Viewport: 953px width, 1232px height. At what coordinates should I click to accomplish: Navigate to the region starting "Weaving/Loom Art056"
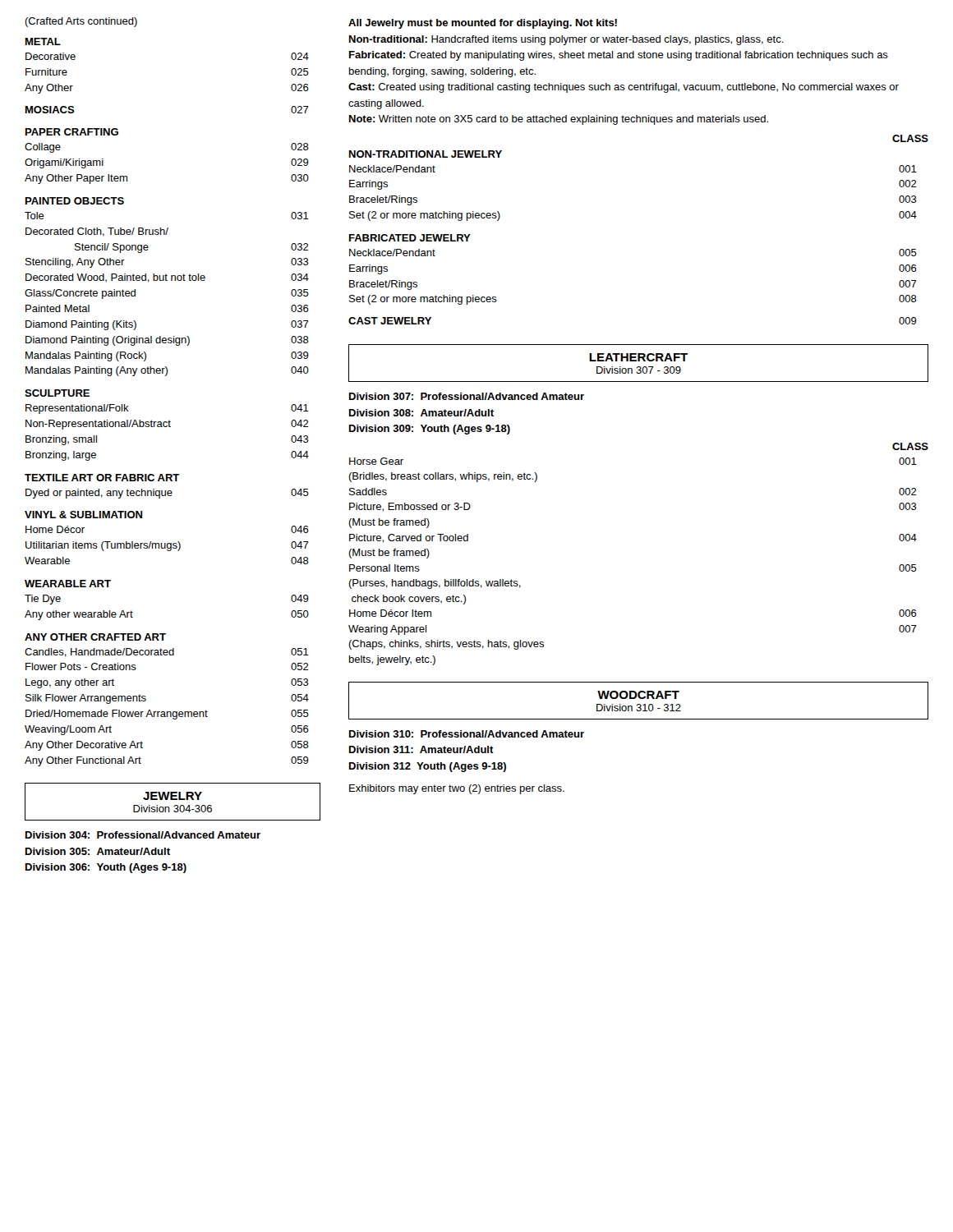click(x=173, y=730)
